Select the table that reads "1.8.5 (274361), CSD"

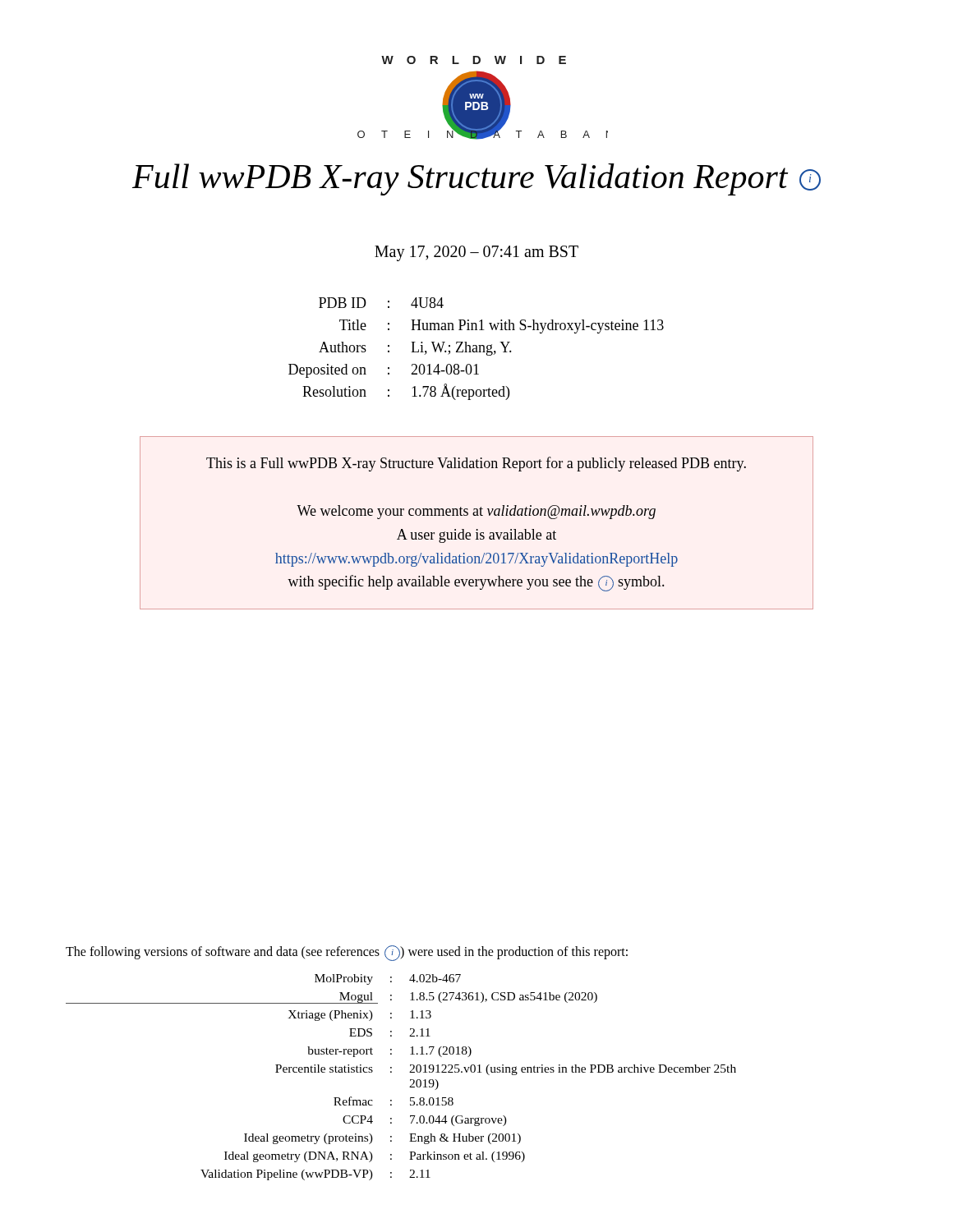[x=476, y=1076]
